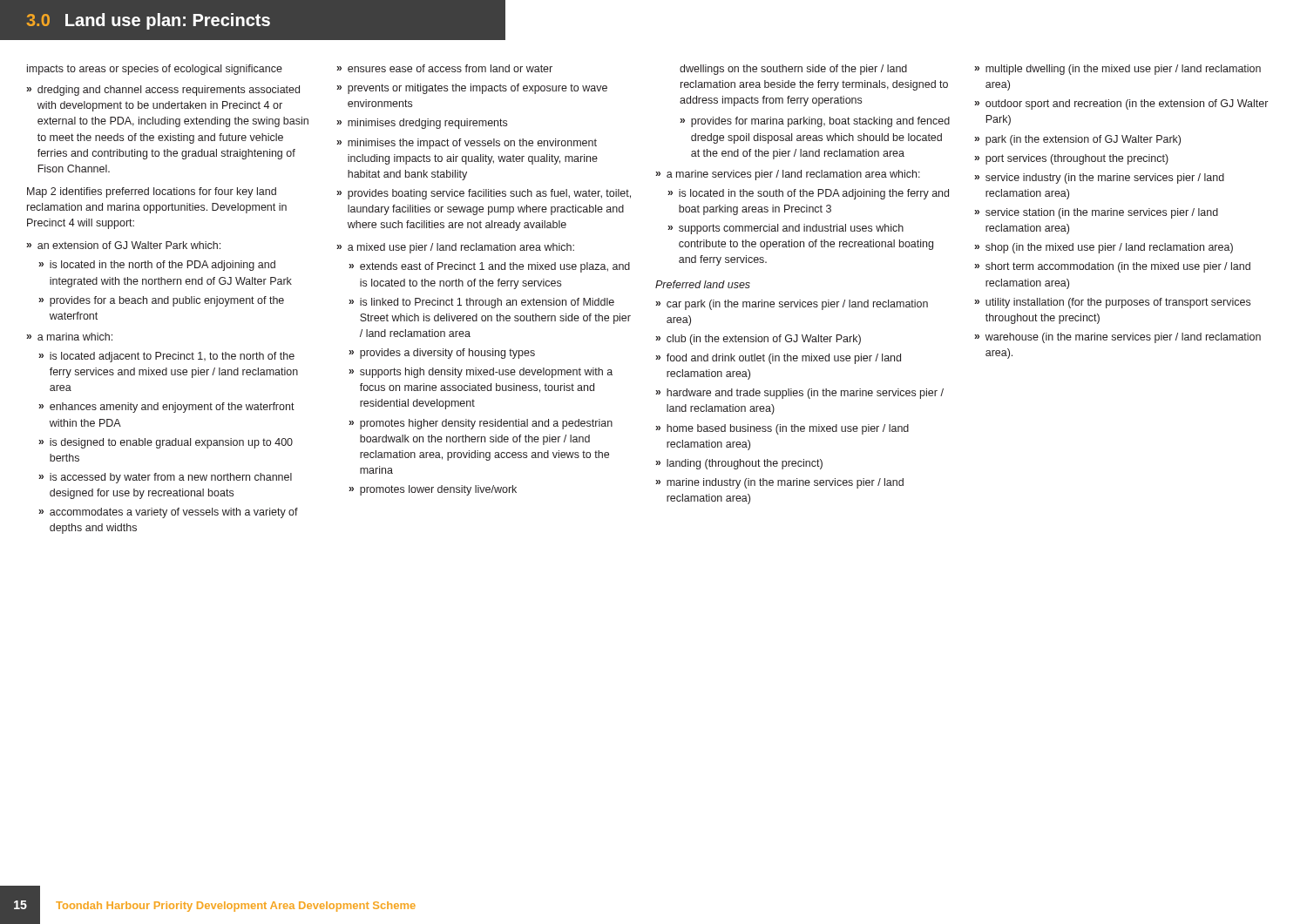Navigate to the region starting "» promotes higher"
Viewport: 1307px width, 924px height.
coord(491,447)
